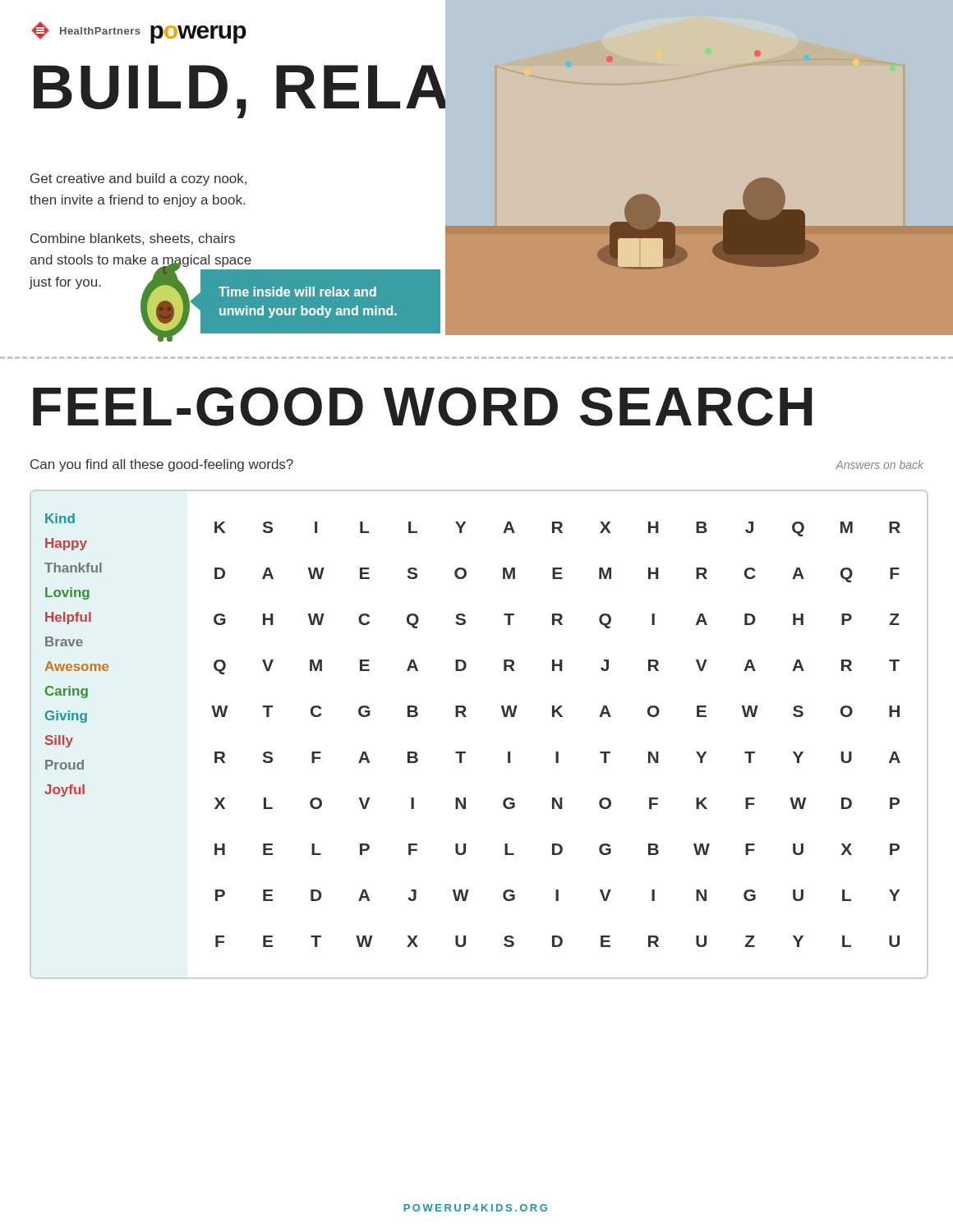The height and width of the screenshot is (1232, 953).
Task: Select the table that reads "K S I L L"
Action: [557, 734]
